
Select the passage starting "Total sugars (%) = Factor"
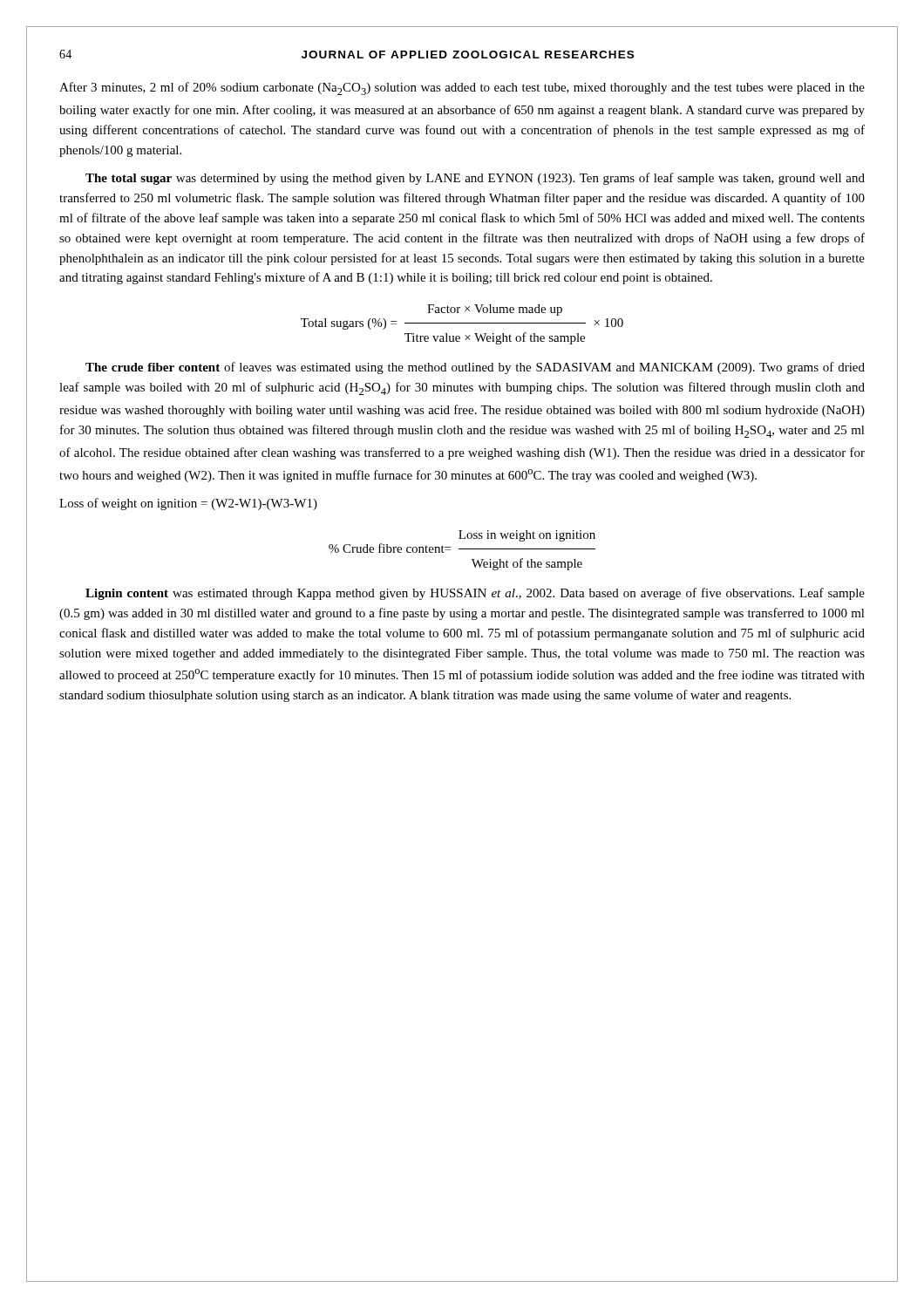(462, 324)
